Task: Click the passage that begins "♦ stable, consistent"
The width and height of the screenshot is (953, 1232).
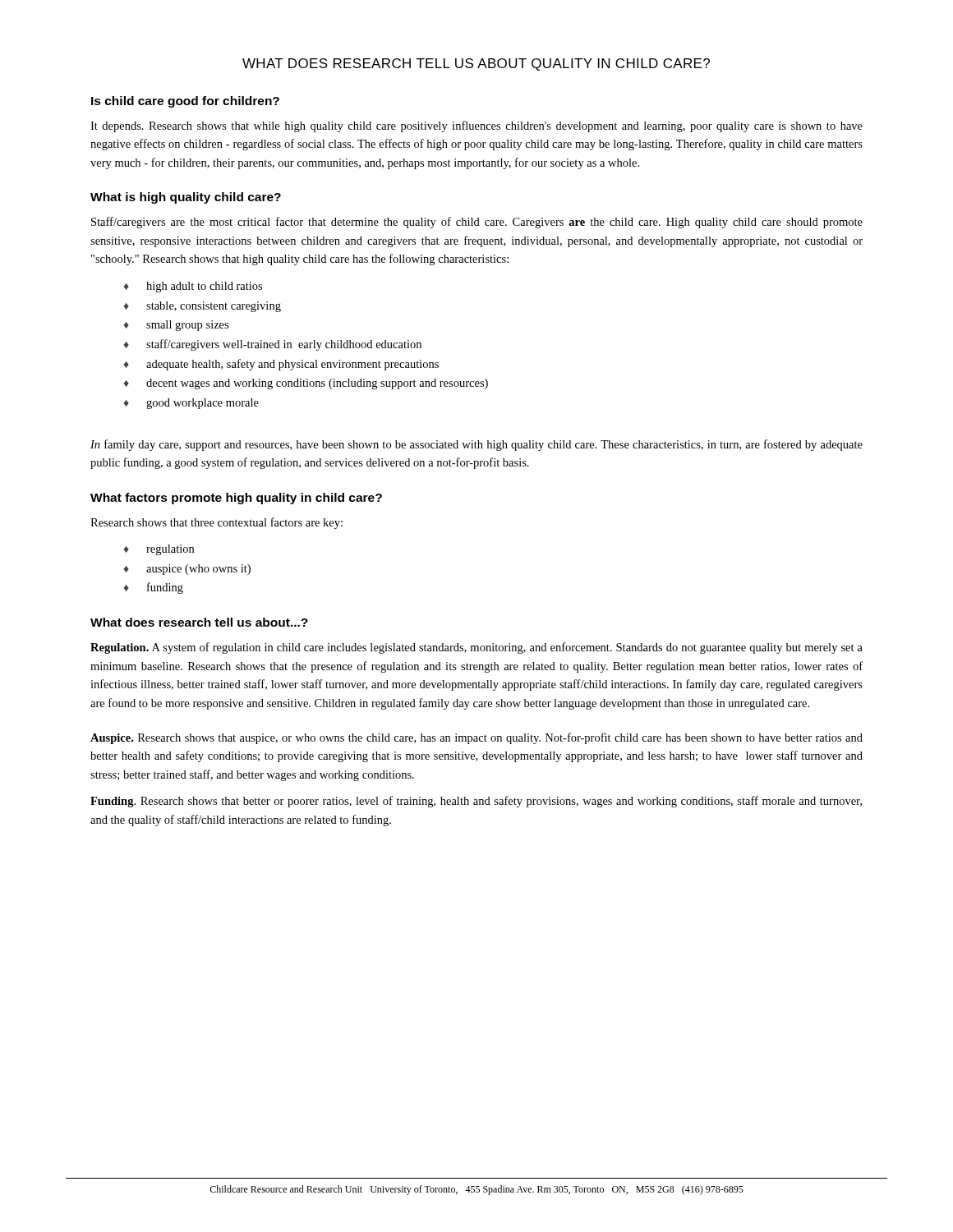Action: (203, 307)
